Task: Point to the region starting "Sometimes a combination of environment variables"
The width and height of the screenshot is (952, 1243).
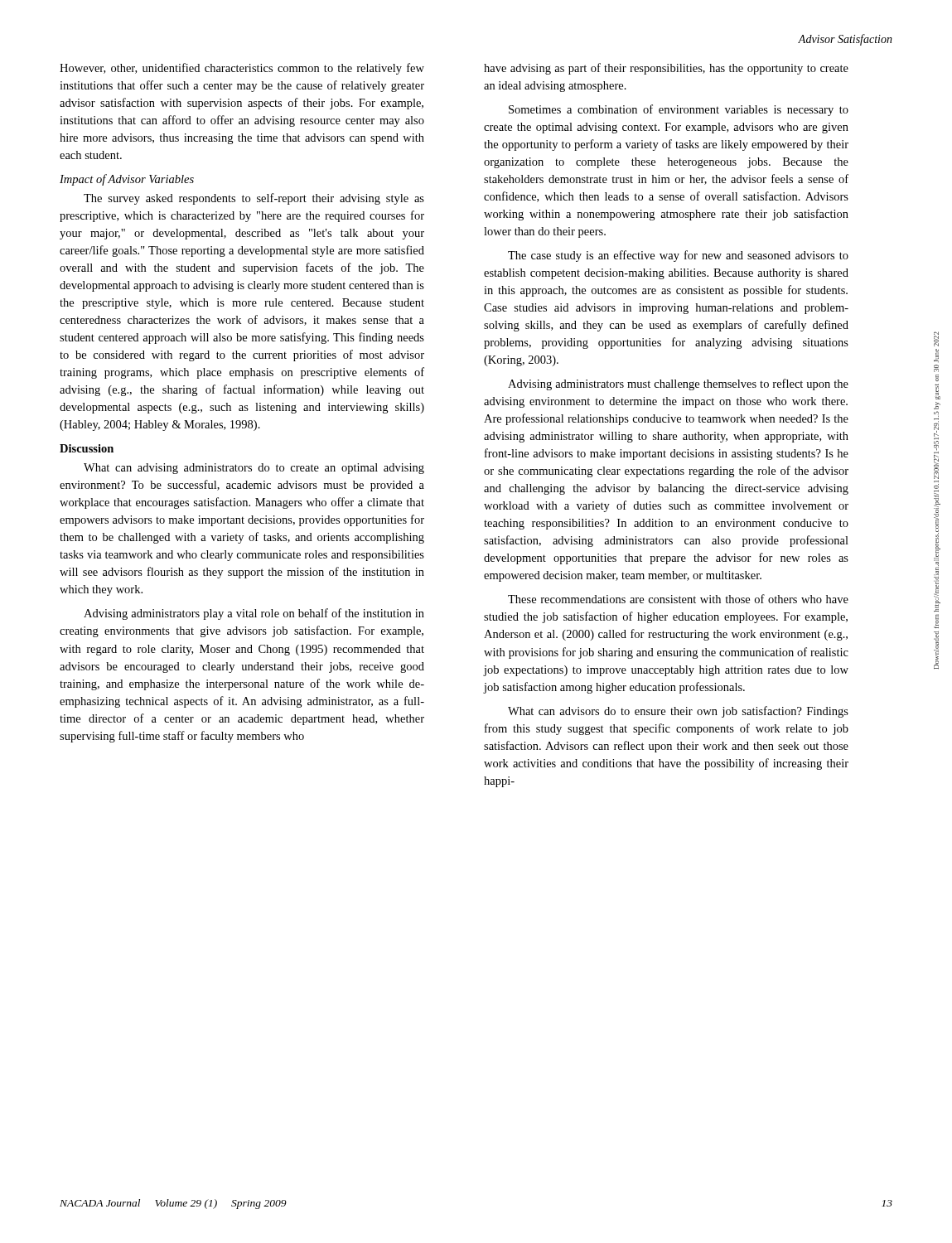Action: click(666, 171)
